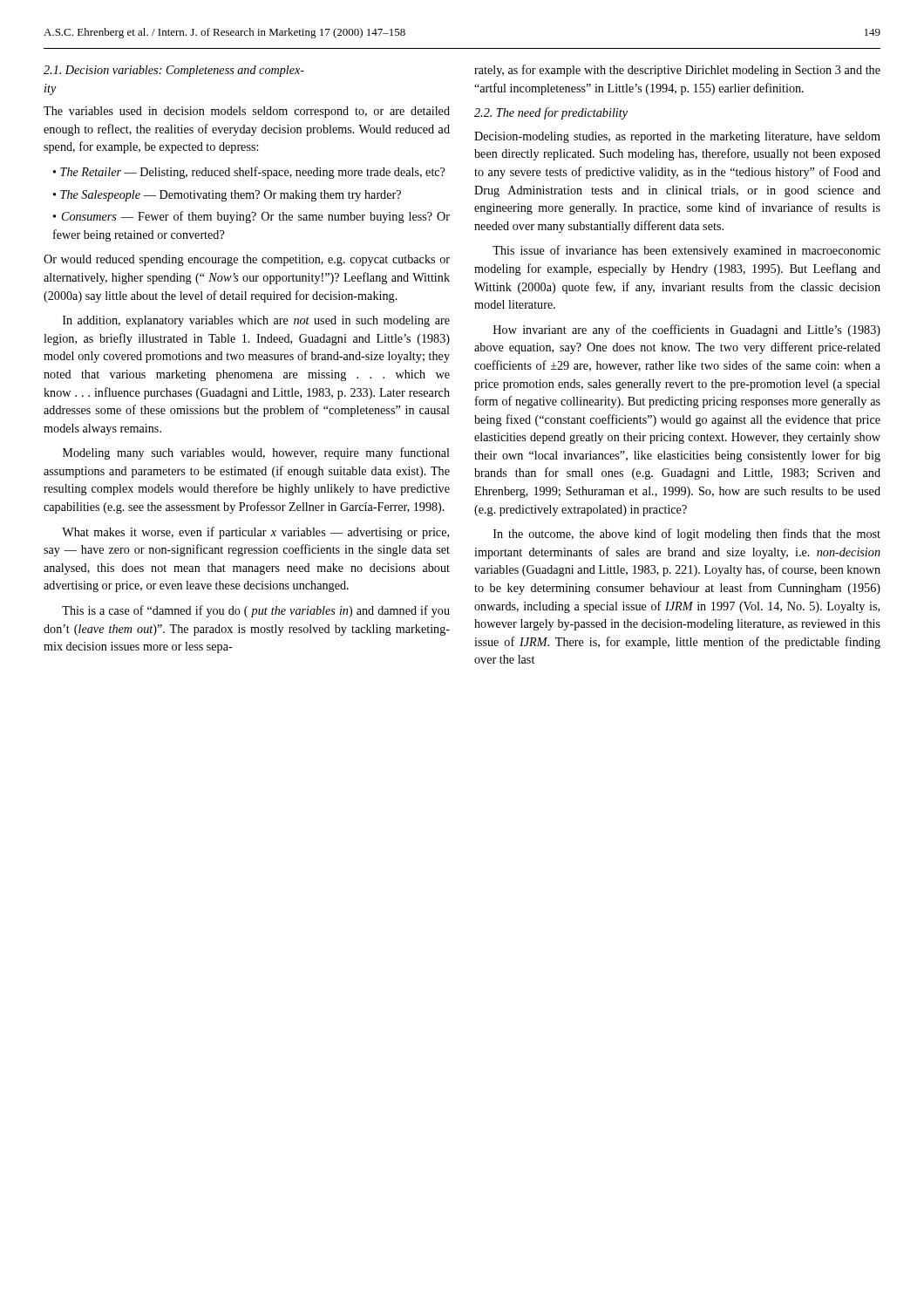
Task: Find the block on this page that starts "Or would reduced"
Action: click(x=247, y=453)
